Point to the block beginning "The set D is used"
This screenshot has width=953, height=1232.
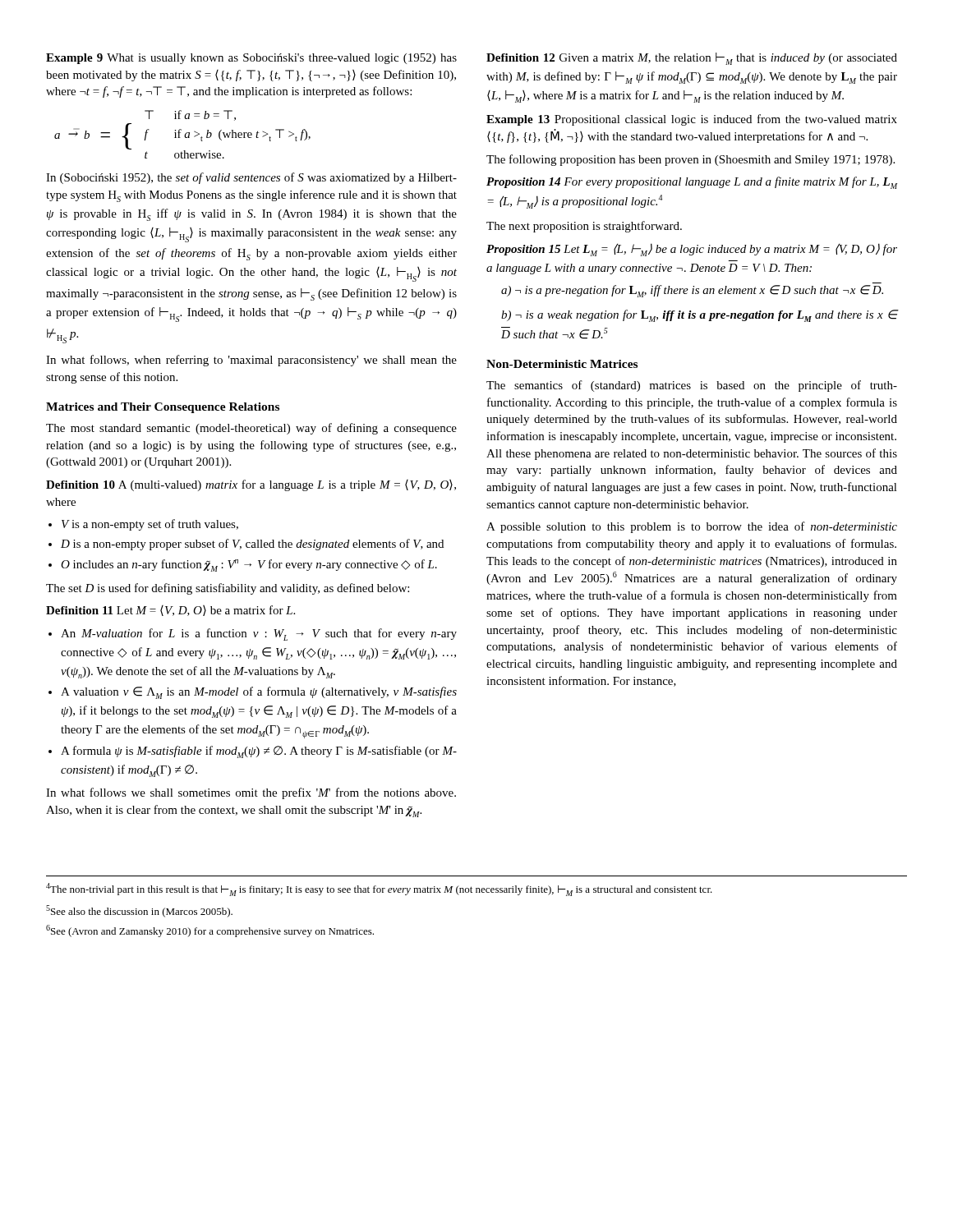[x=251, y=588]
